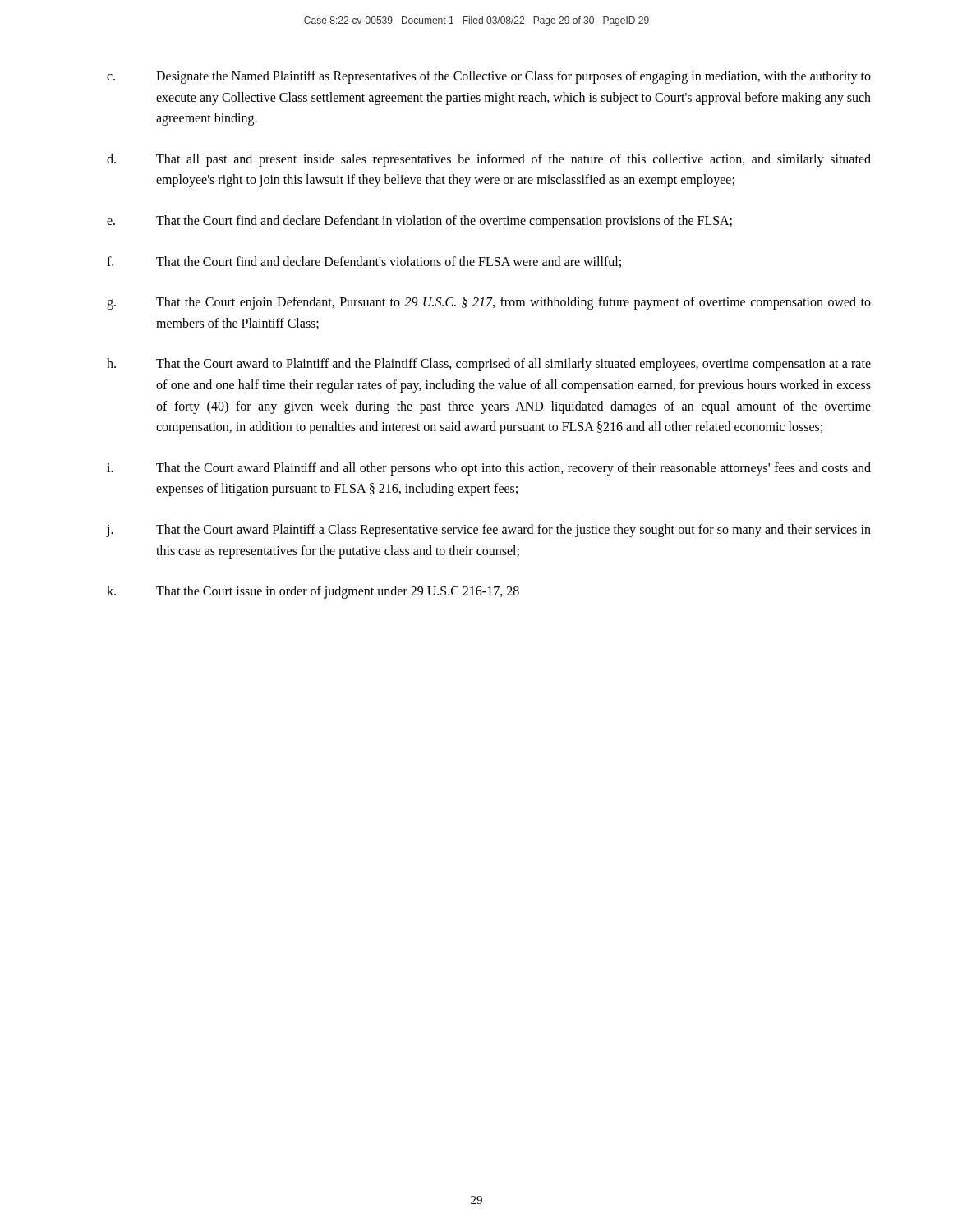Click on the element starting "e. That the Court find and declare Defendant"
Viewport: 953px width, 1232px height.
(x=489, y=221)
